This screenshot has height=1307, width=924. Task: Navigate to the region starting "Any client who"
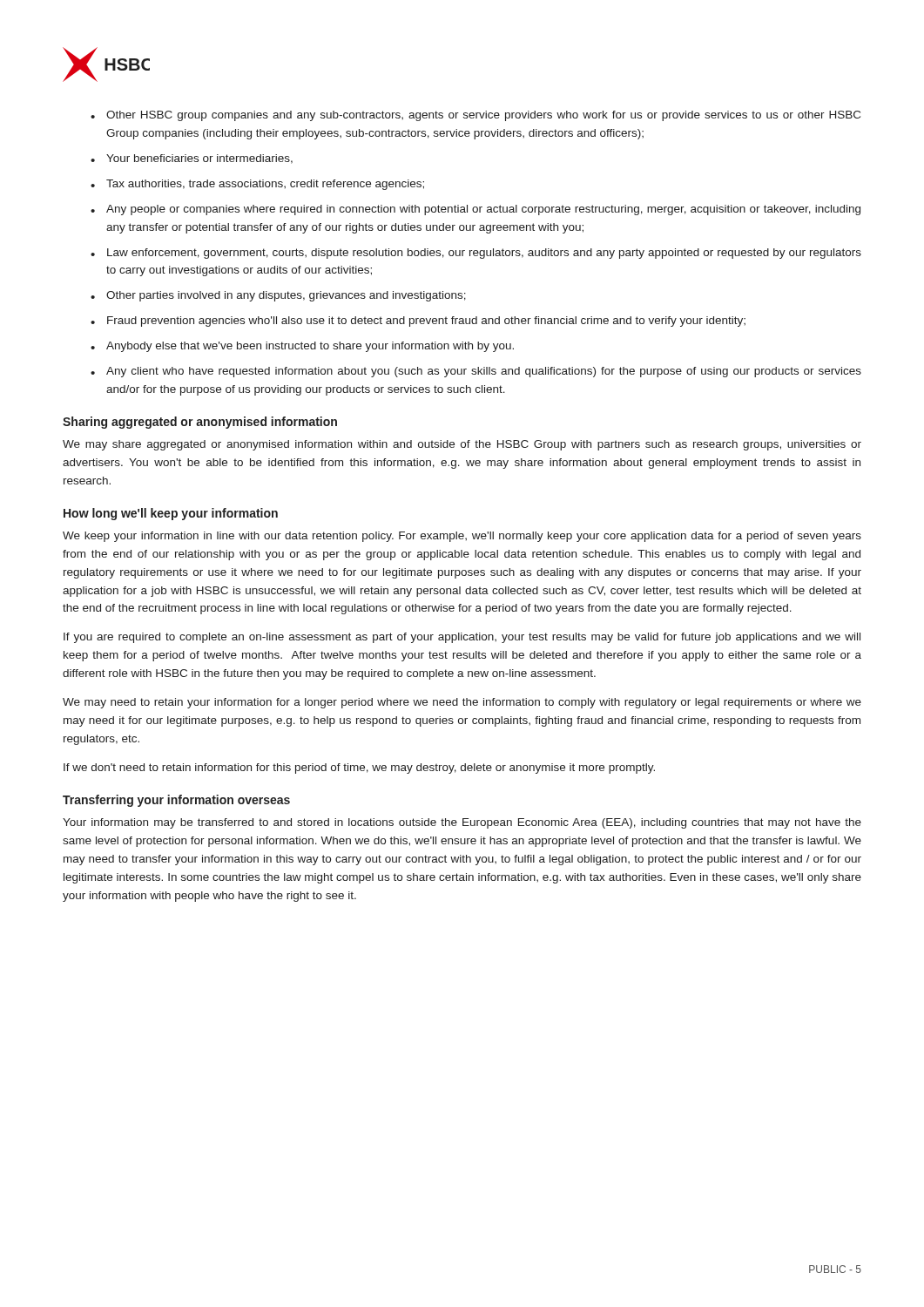[x=484, y=380]
